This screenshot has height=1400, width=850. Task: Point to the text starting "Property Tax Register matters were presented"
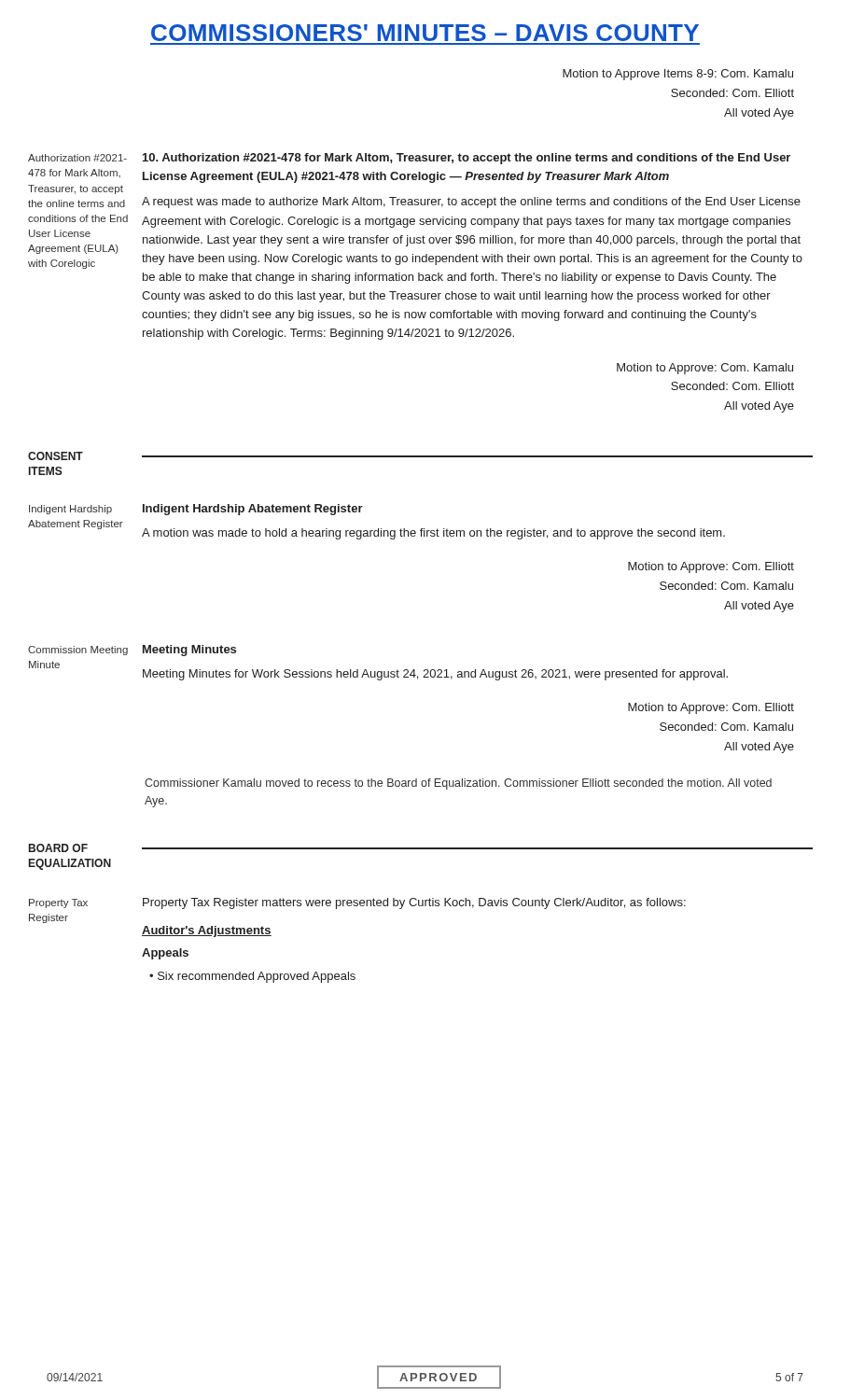414,902
